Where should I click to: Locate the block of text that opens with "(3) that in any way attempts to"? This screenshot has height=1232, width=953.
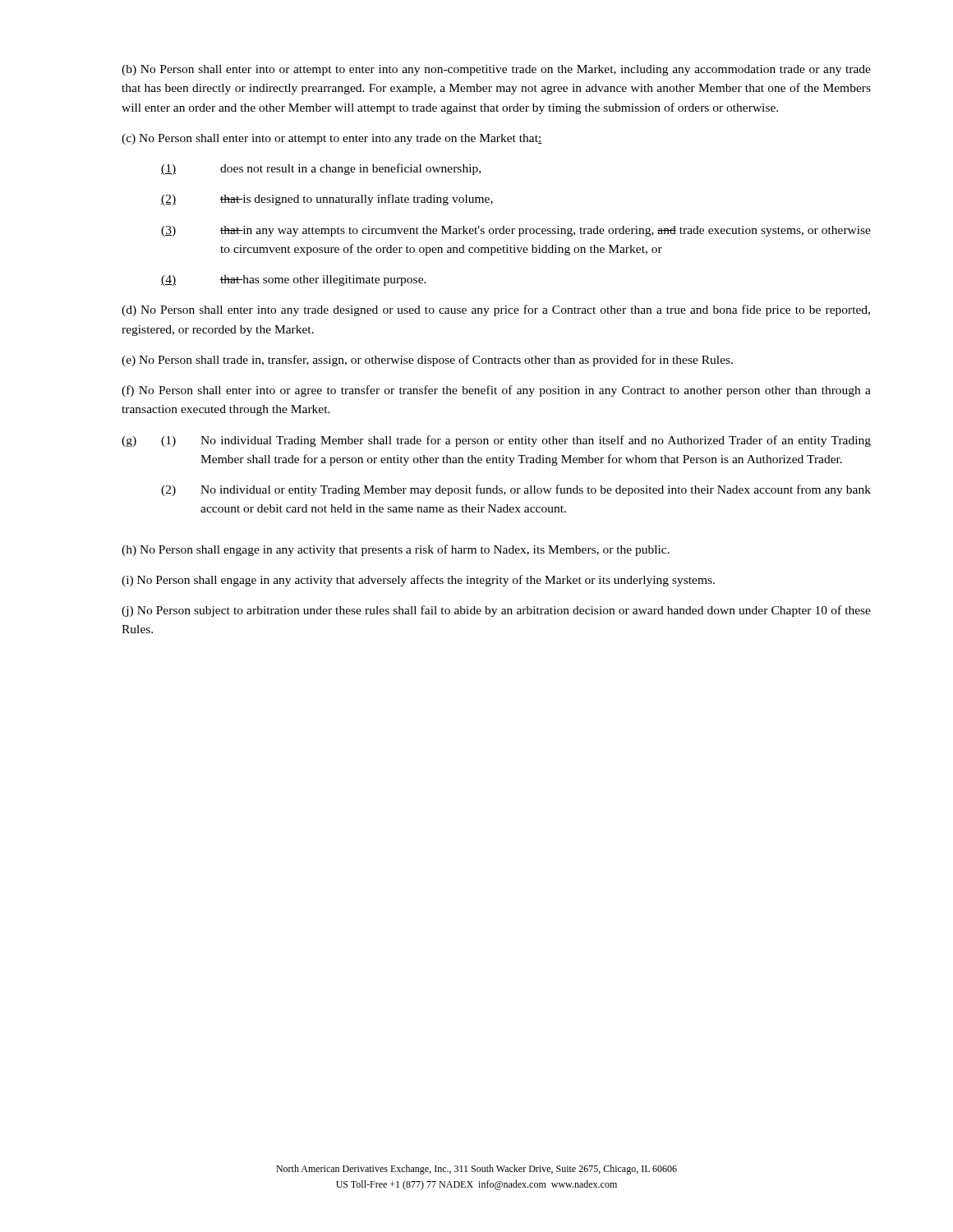[x=516, y=239]
